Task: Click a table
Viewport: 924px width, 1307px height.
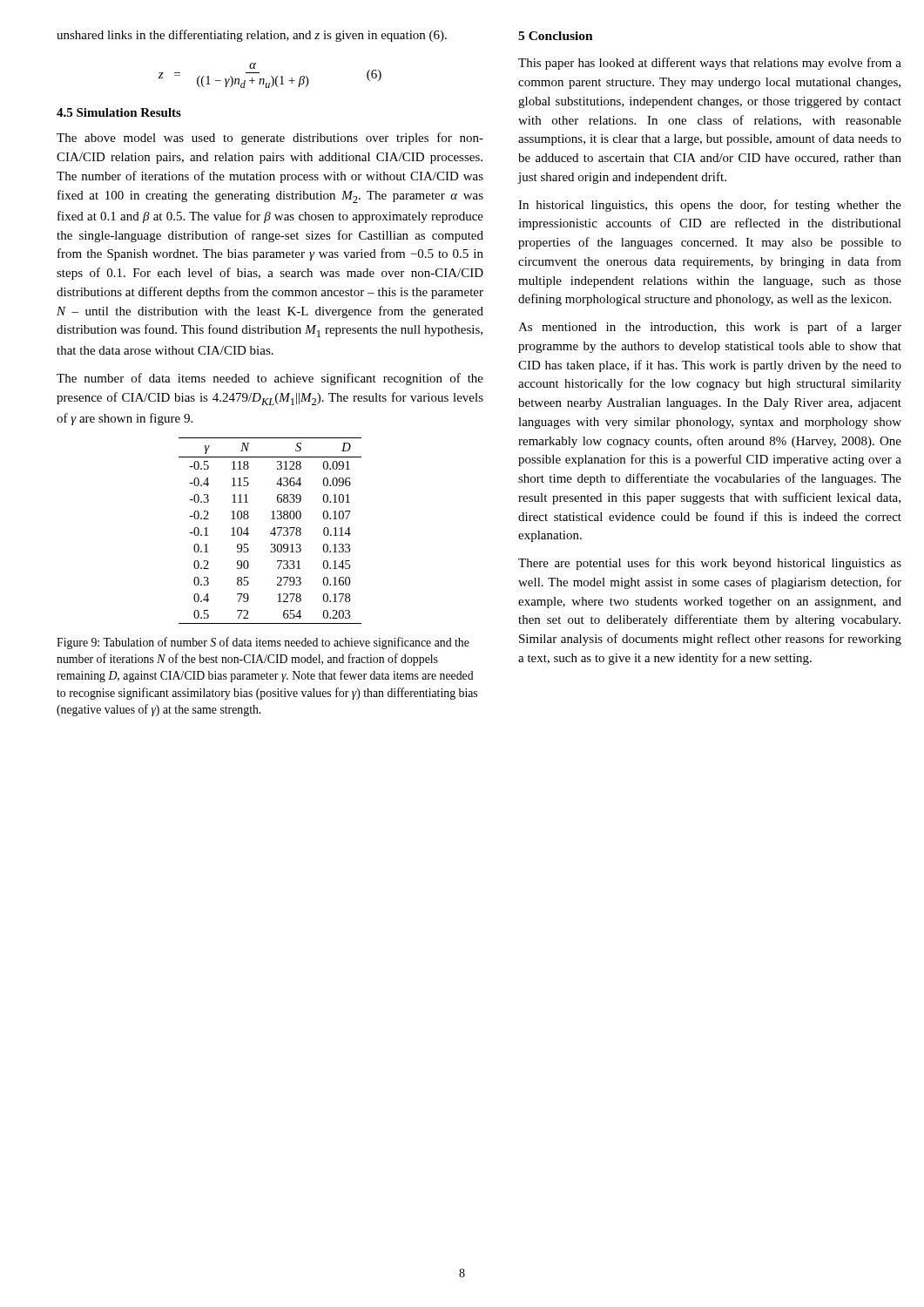Action: pos(270,530)
